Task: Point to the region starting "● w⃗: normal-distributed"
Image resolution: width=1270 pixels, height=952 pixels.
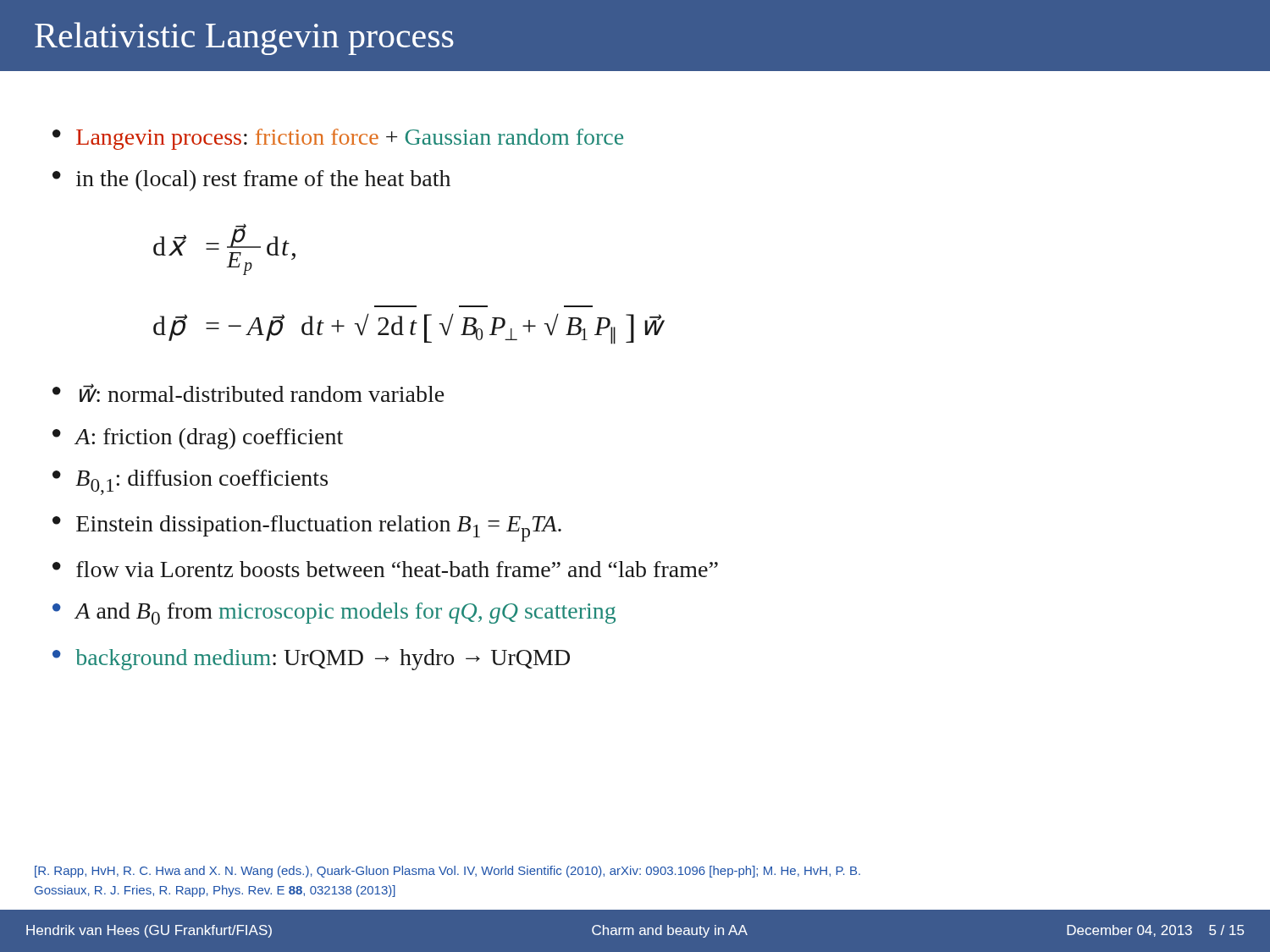Action: (248, 394)
